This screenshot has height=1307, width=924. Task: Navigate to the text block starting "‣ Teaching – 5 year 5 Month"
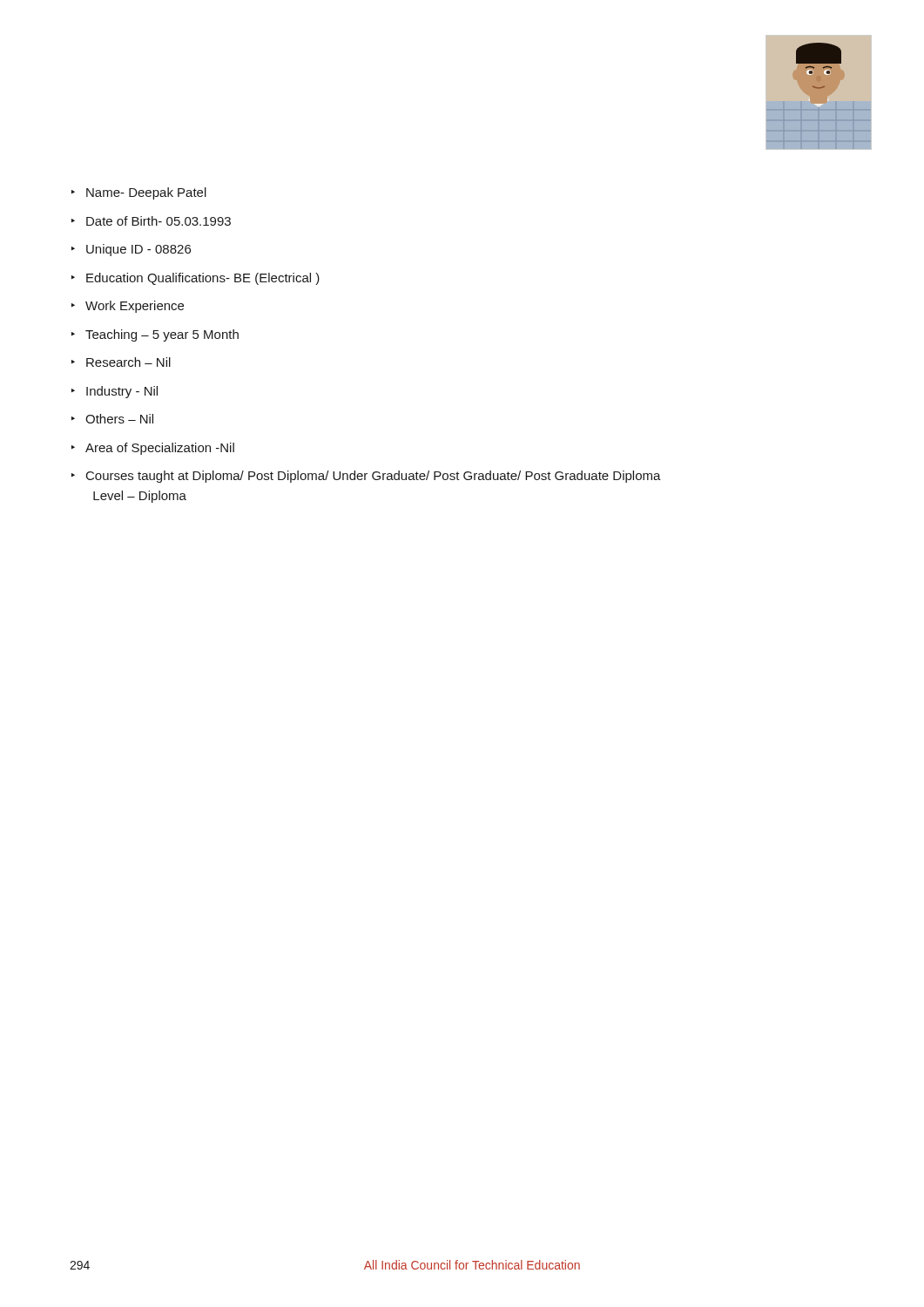(155, 335)
